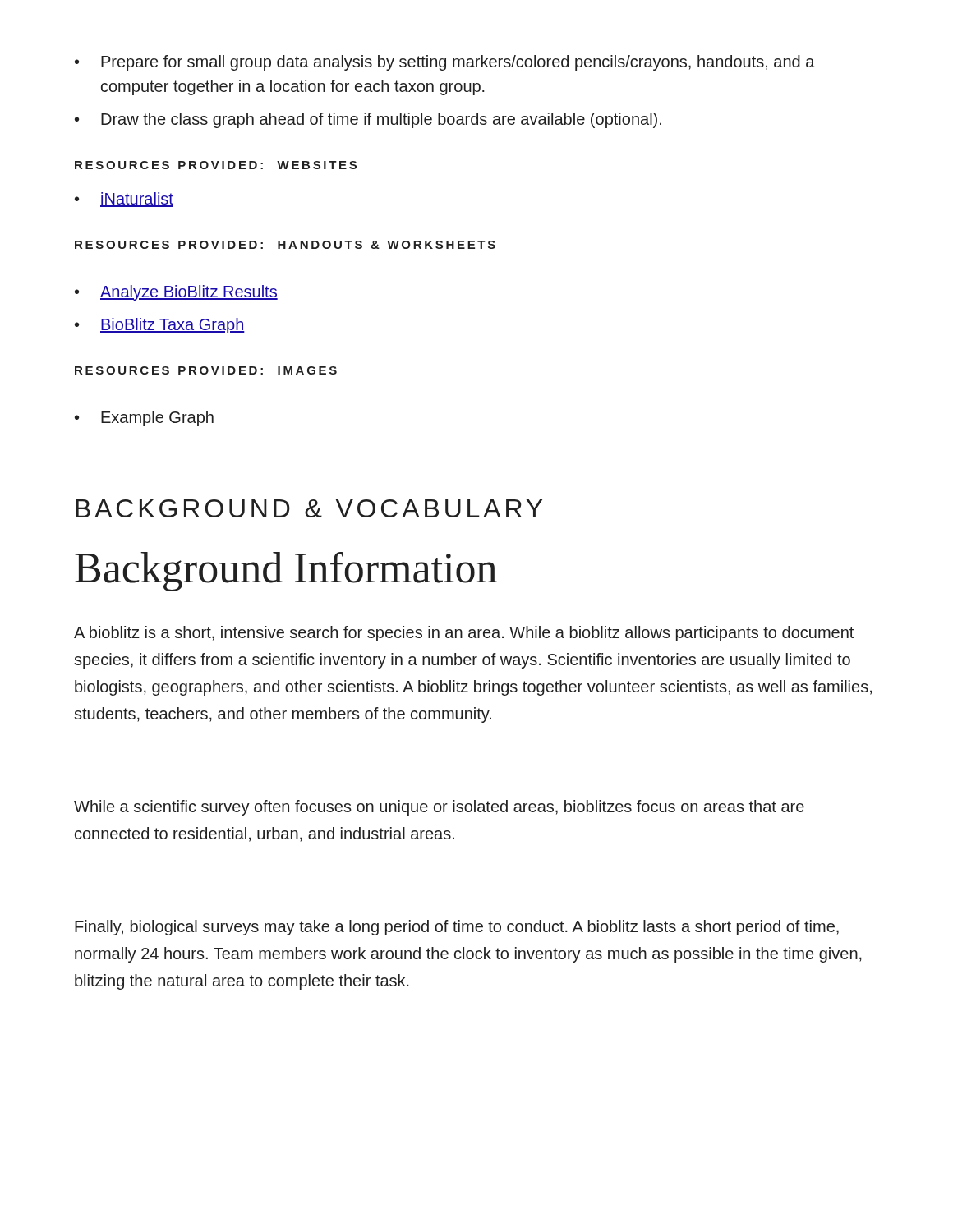
Task: Select the list item with the text "• Prepare for small group data analysis"
Action: pos(476,74)
